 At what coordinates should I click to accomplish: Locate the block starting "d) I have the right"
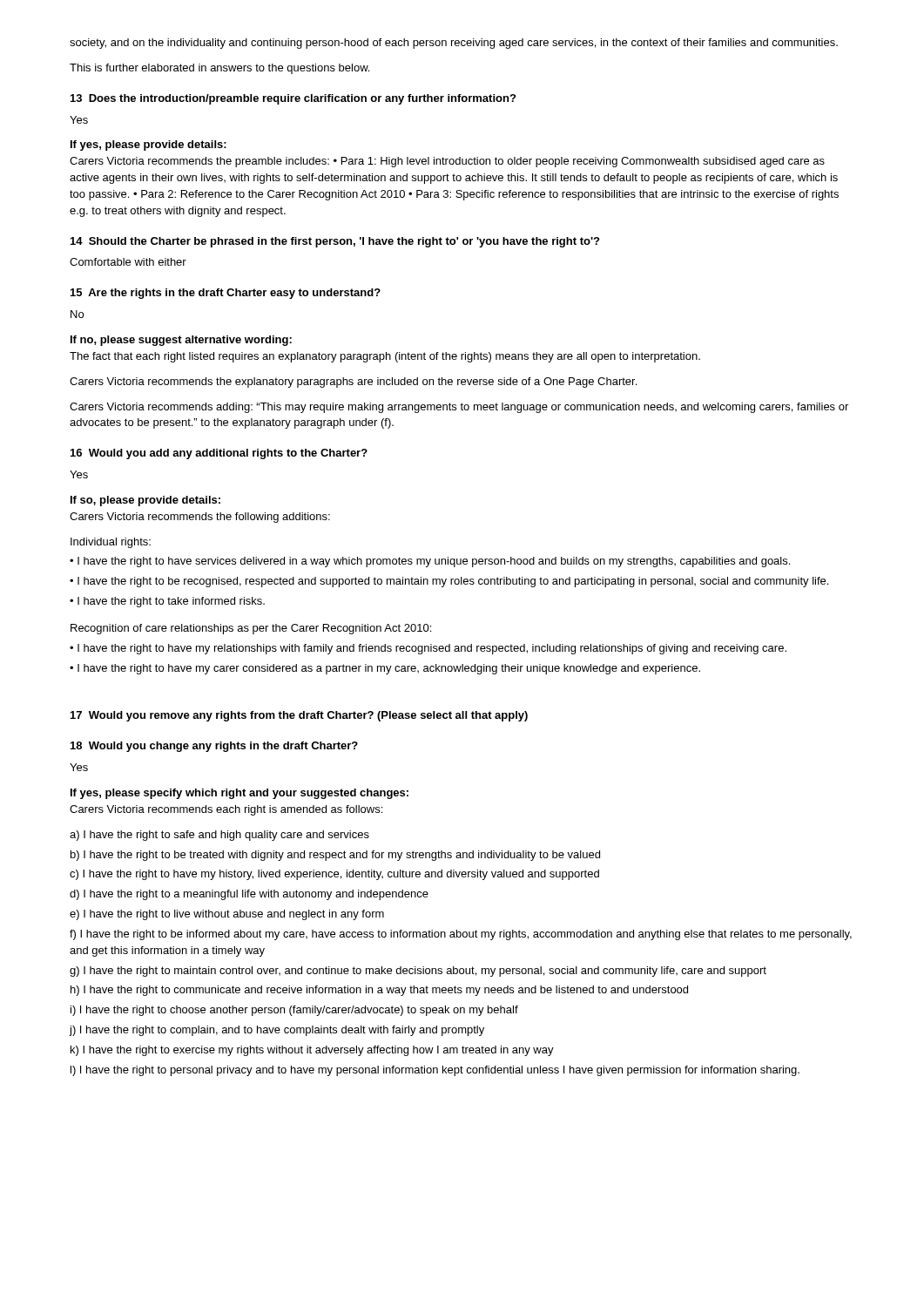click(249, 894)
